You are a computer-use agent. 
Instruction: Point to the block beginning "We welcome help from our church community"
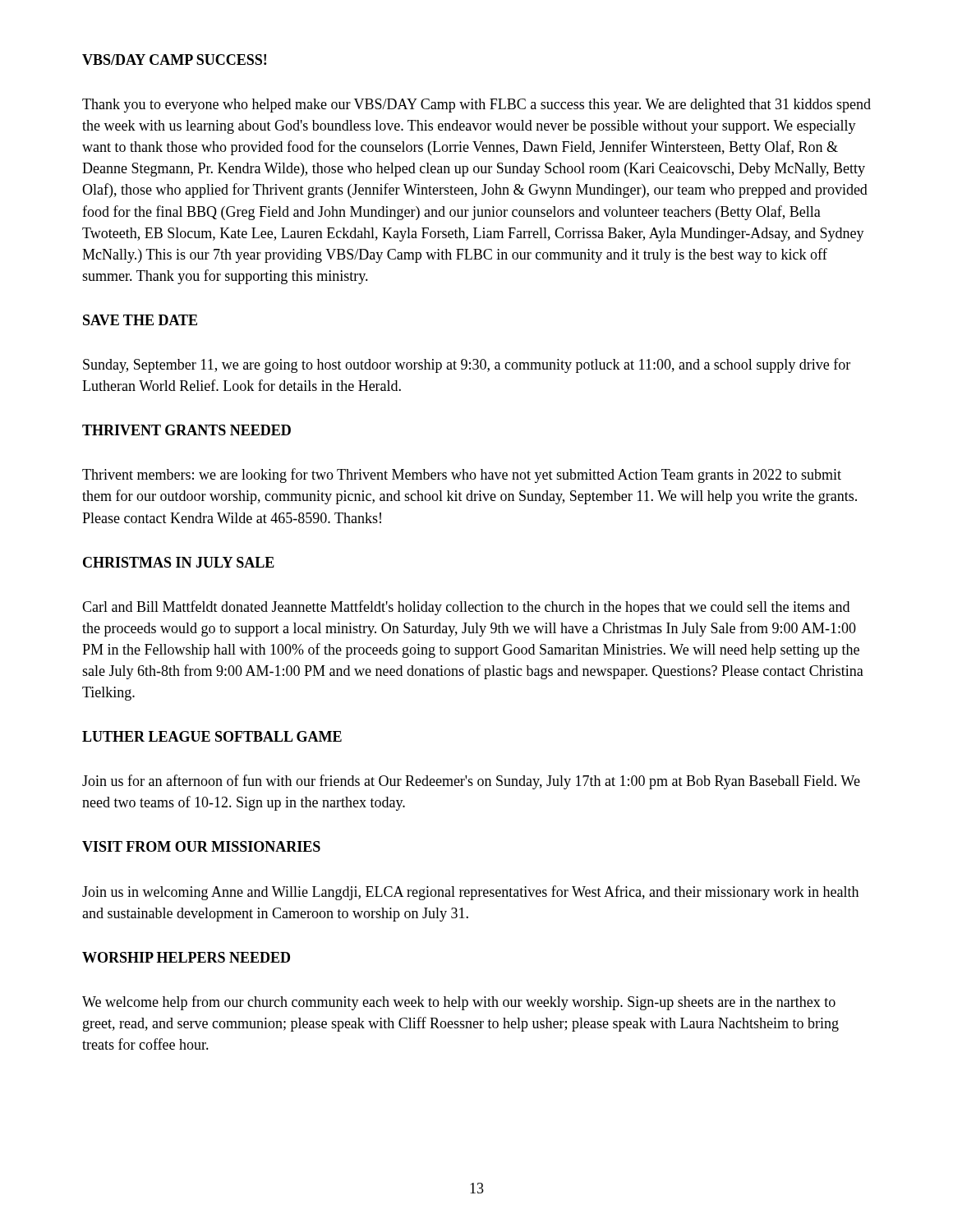476,1023
